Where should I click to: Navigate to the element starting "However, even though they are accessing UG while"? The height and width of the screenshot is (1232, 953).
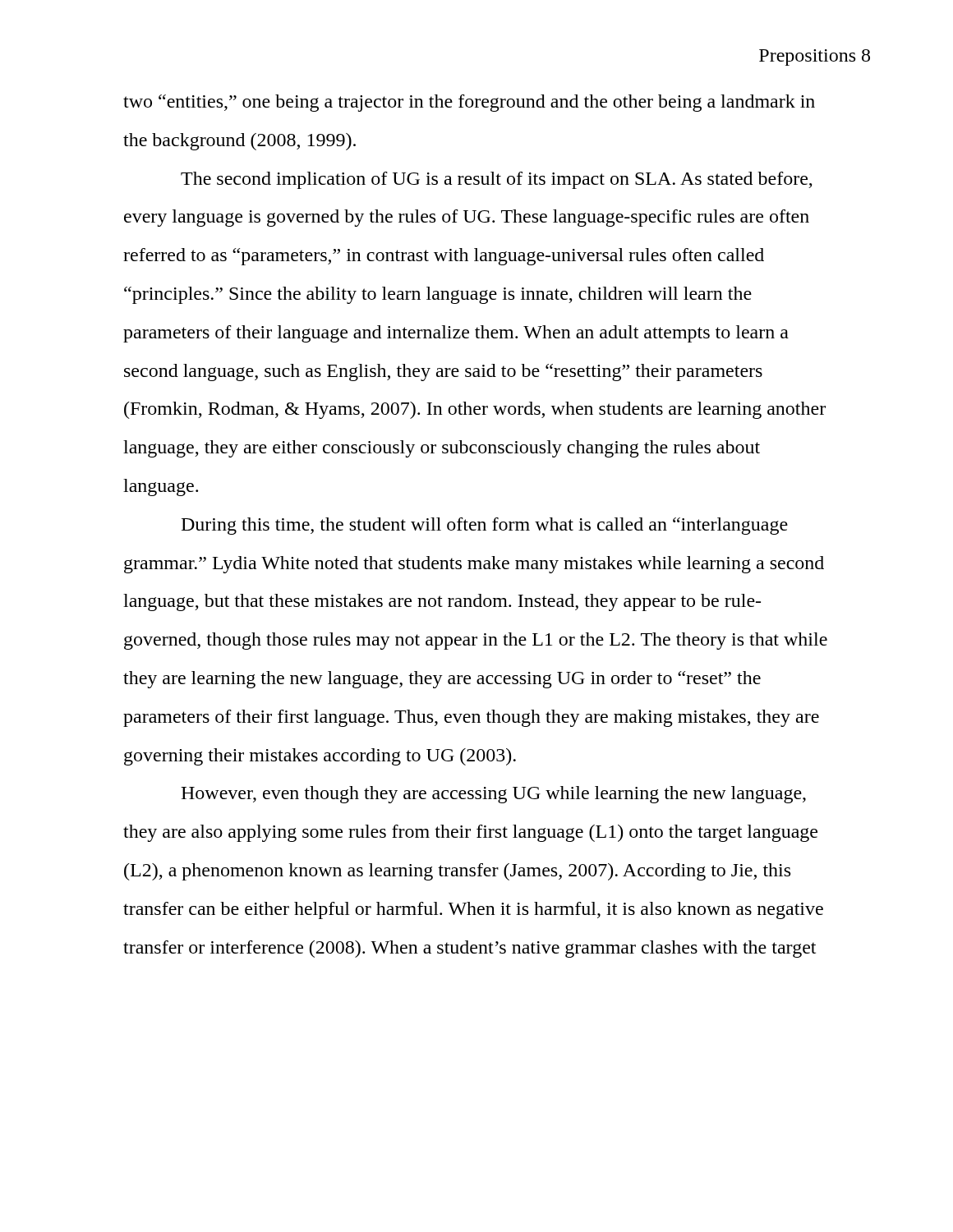point(497,870)
